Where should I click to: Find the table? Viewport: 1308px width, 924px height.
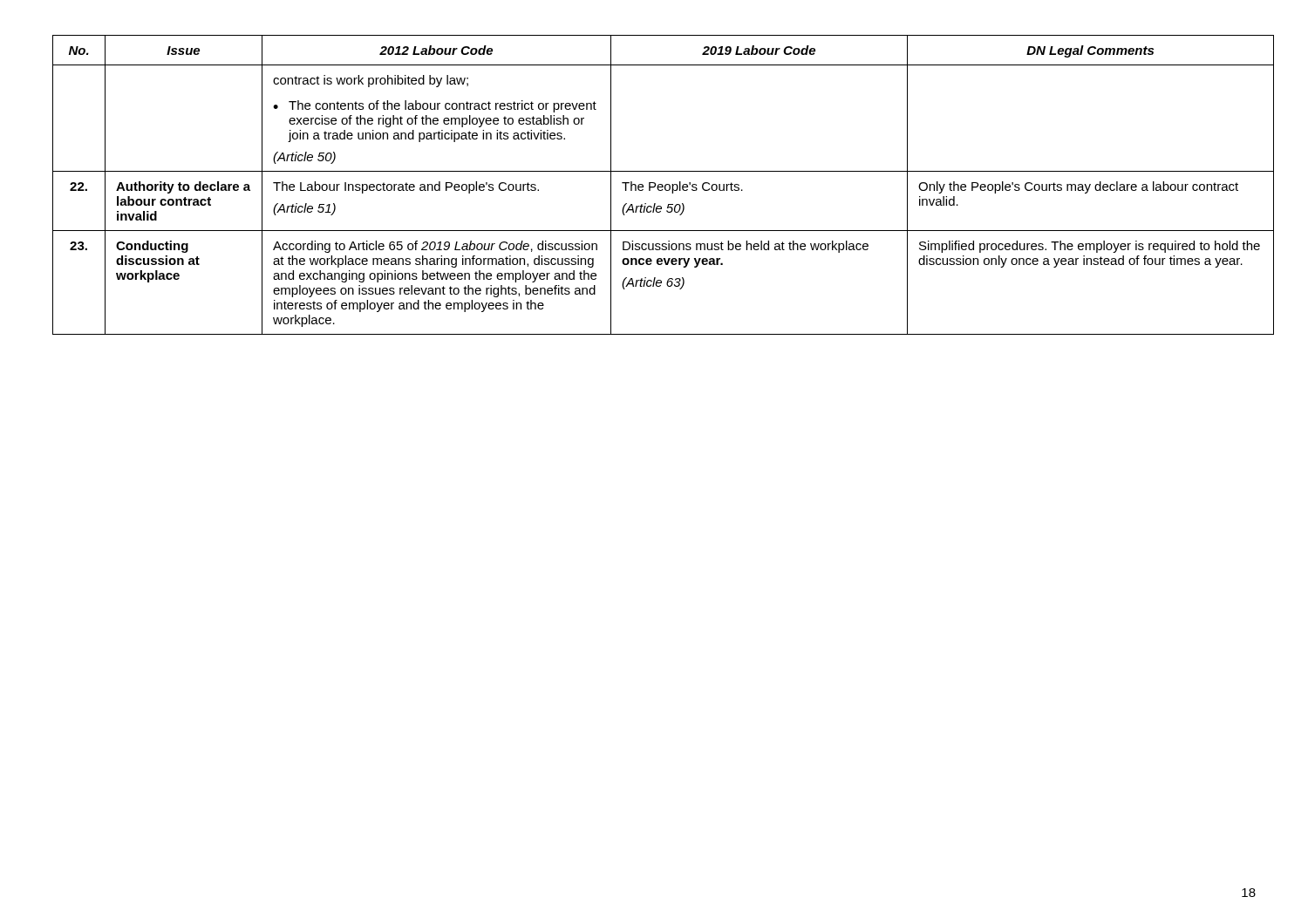point(654,185)
